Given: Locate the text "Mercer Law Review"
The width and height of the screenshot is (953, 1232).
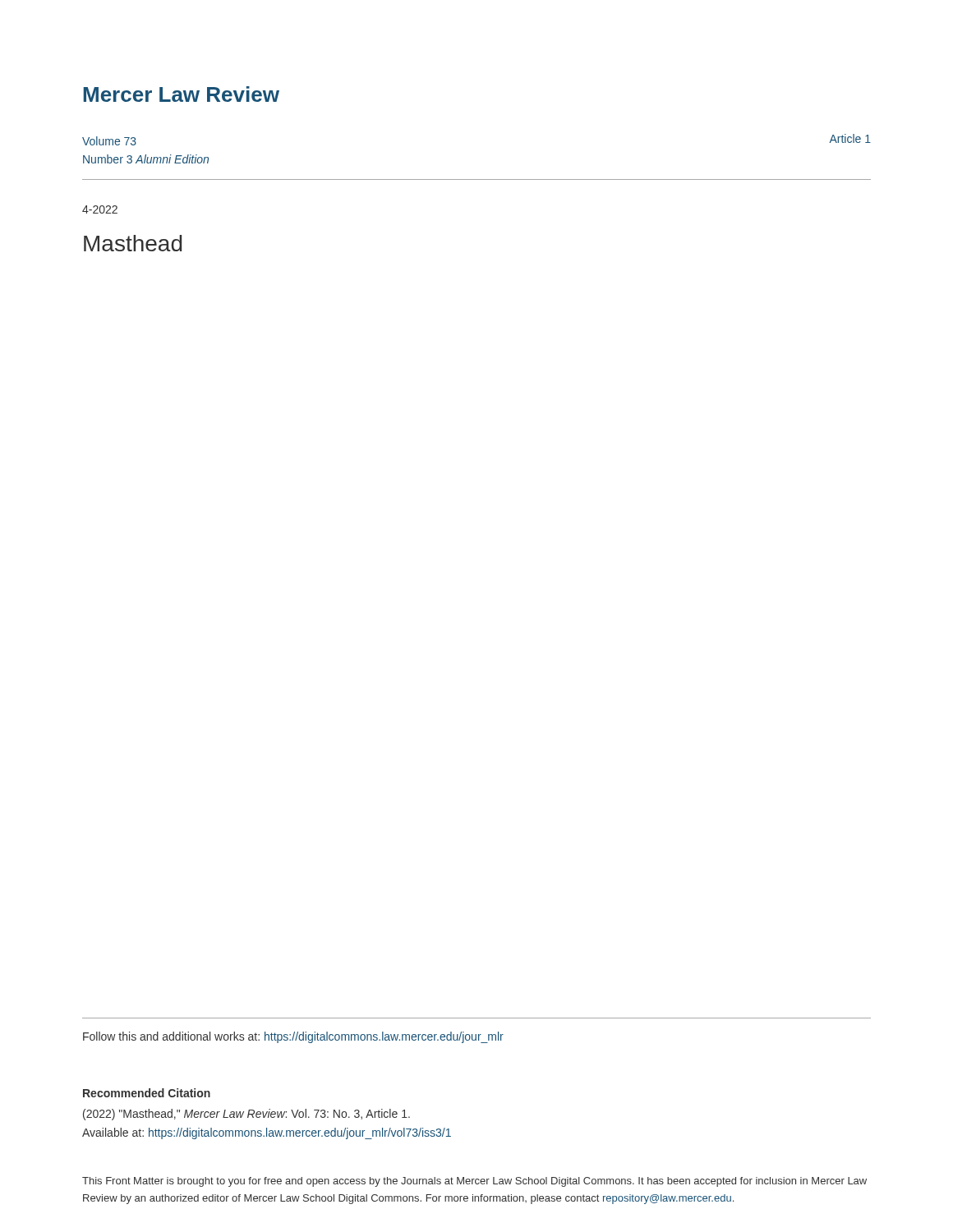Looking at the screenshot, I should [181, 94].
